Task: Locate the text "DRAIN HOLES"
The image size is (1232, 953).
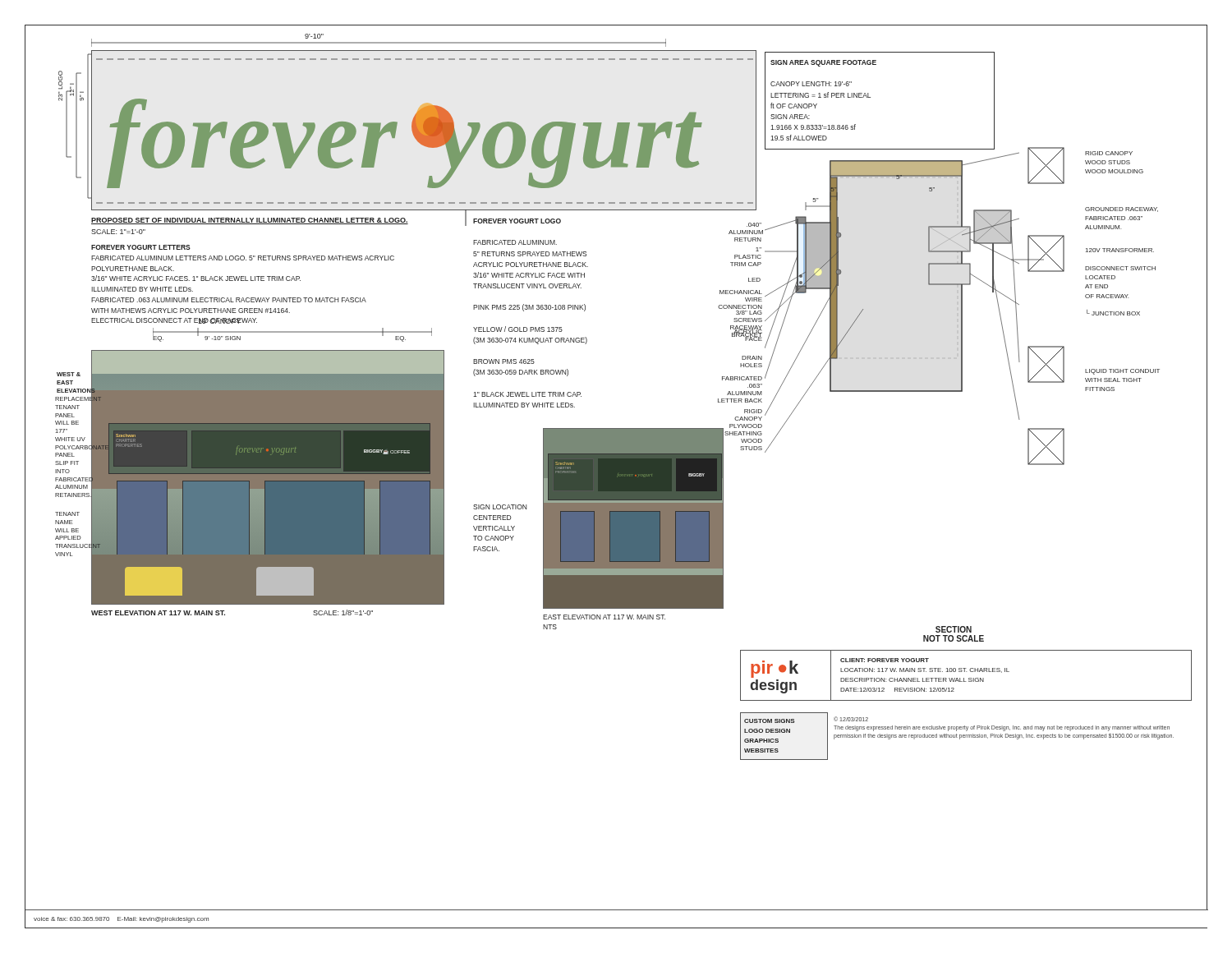Action: coord(751,362)
